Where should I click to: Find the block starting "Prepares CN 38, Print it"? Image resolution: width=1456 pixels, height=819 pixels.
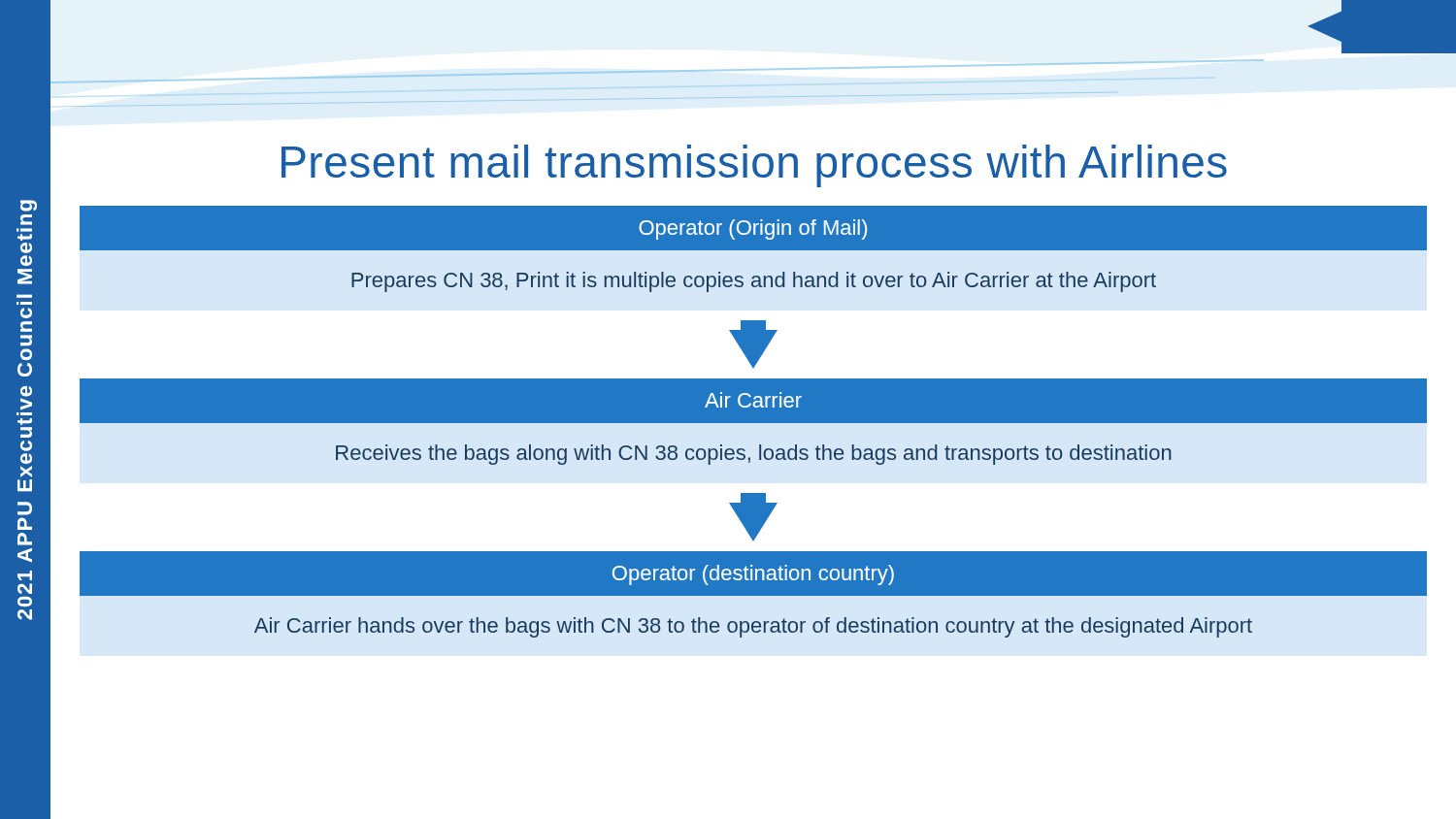pyautogui.click(x=753, y=280)
